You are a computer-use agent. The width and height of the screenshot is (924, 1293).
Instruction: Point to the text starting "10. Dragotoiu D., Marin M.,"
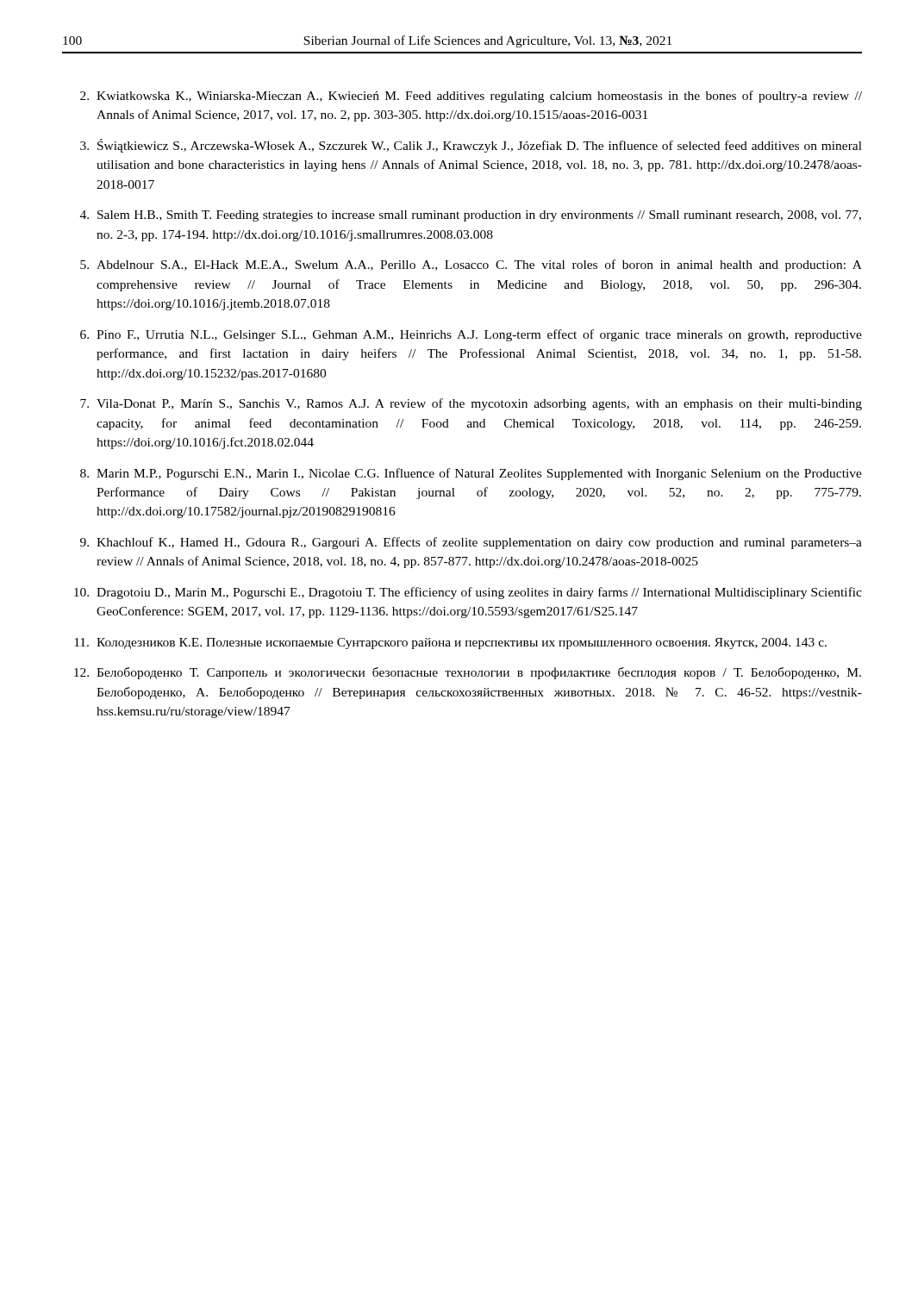point(462,602)
